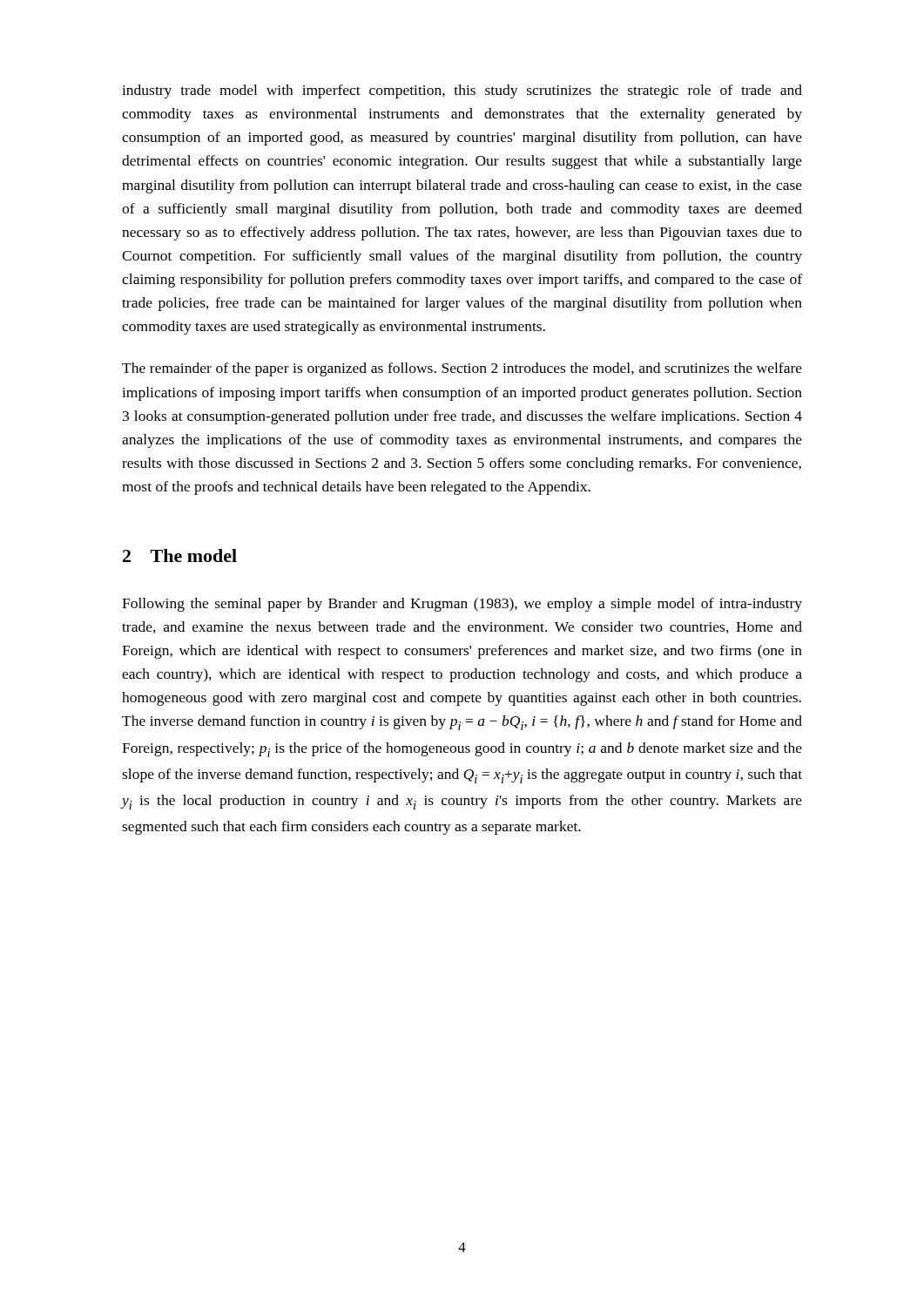Point to the region starting "The remainder of the paper is"
Viewport: 924px width, 1307px height.
pos(462,427)
